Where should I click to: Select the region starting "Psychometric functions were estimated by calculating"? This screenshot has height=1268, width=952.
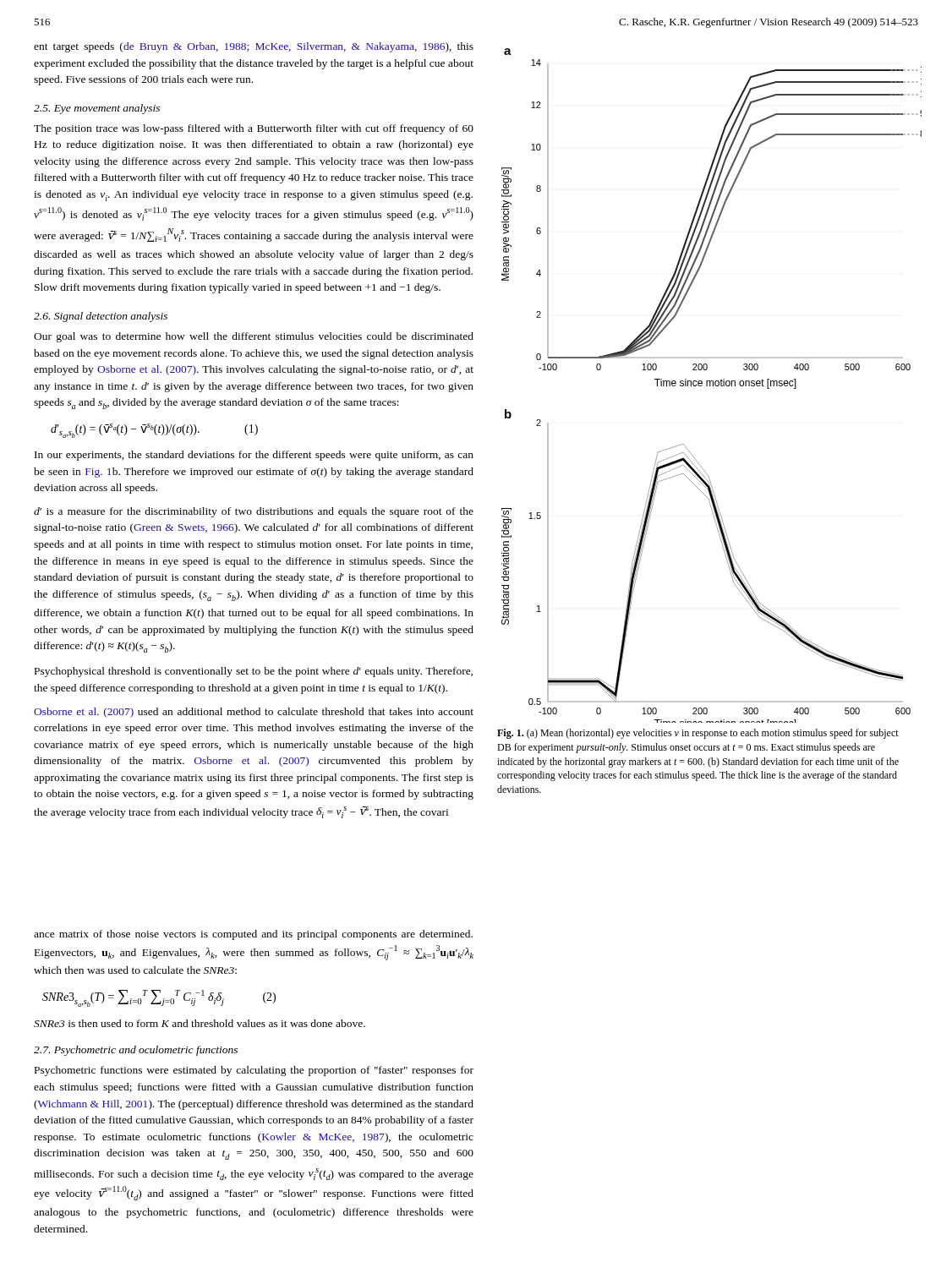point(254,1150)
